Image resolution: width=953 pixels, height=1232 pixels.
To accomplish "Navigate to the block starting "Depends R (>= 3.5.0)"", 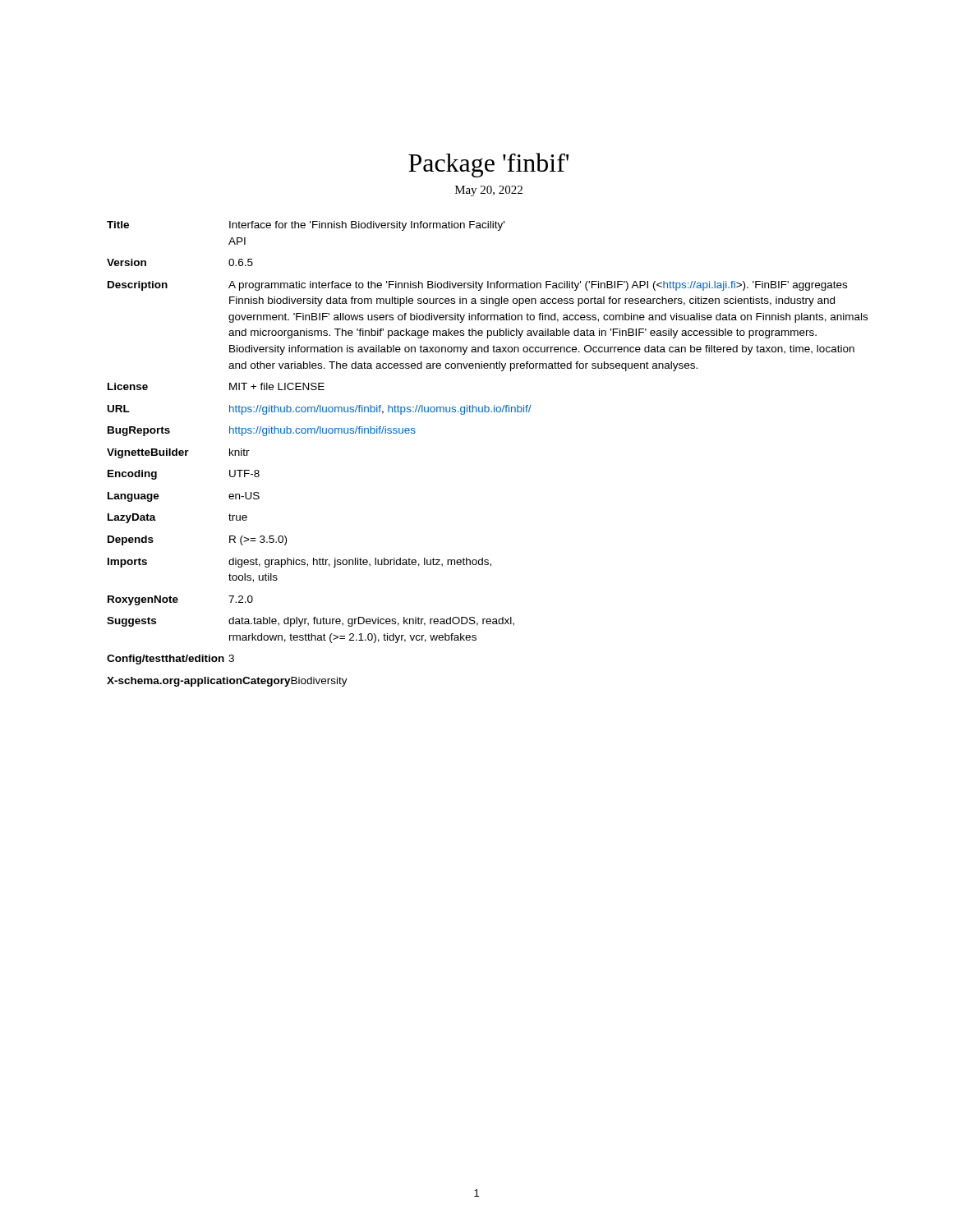I will tap(131, 540).
